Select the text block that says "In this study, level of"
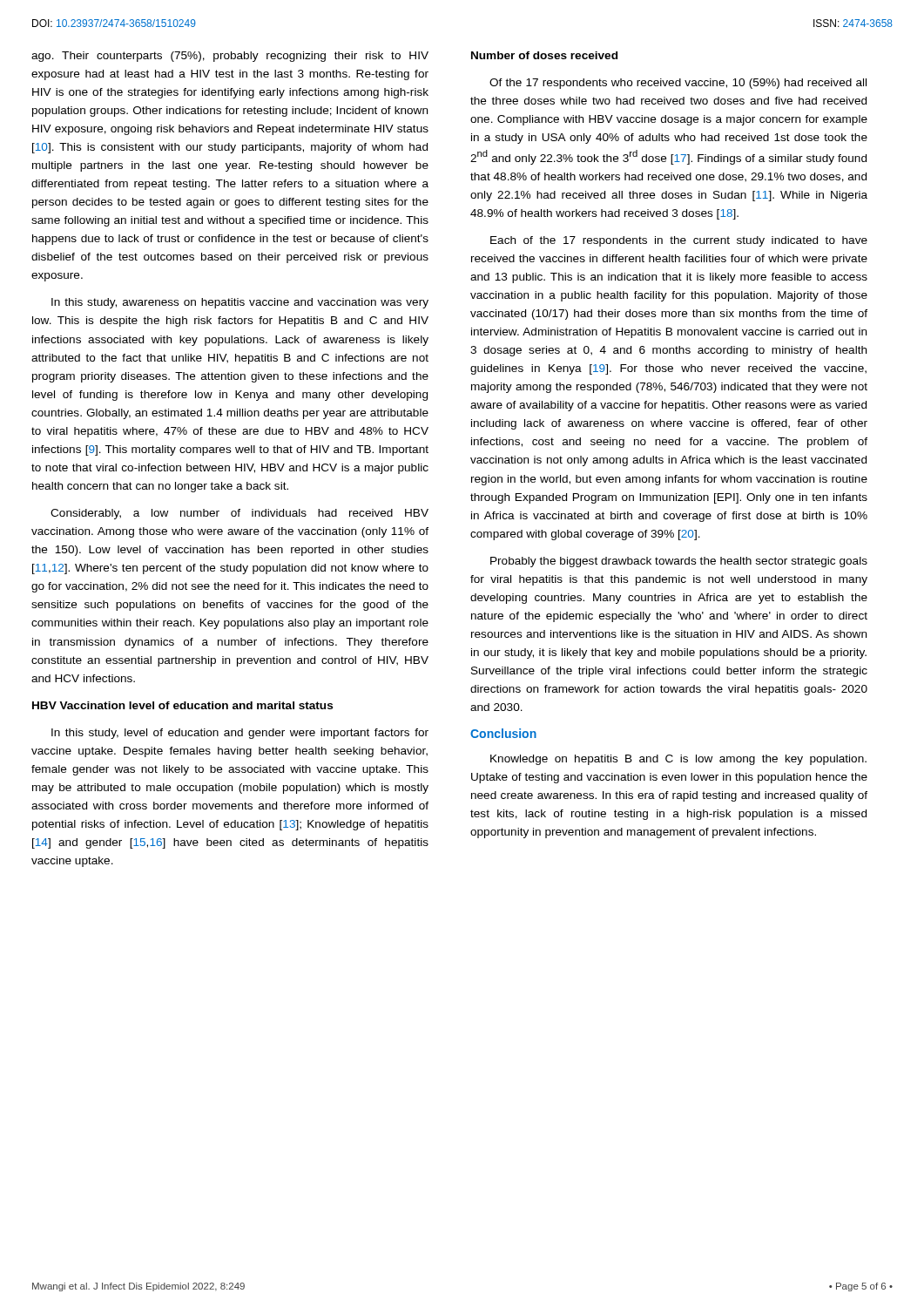Image resolution: width=924 pixels, height=1307 pixels. tap(230, 796)
